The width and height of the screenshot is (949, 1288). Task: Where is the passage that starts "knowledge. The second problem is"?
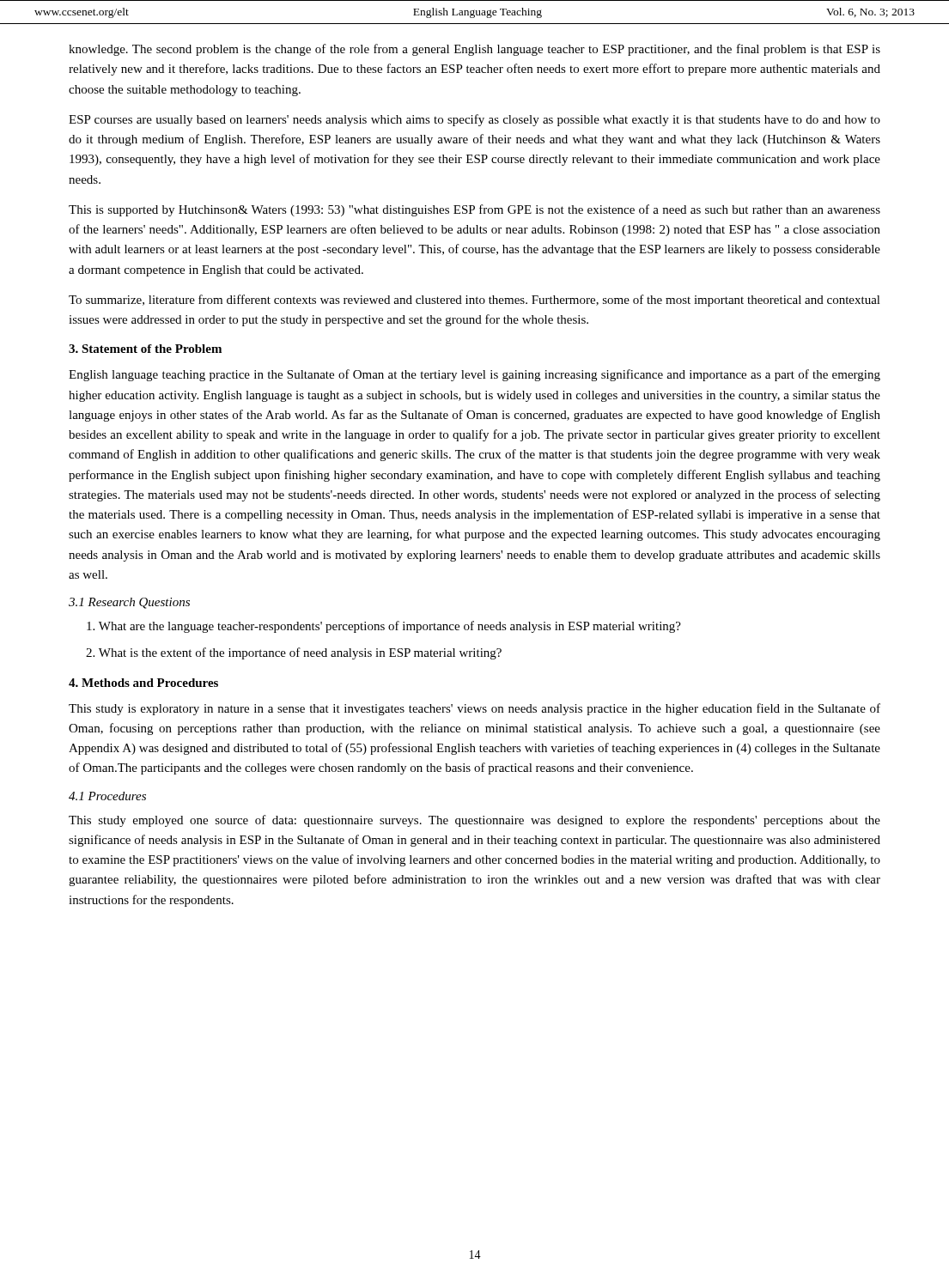[x=474, y=69]
